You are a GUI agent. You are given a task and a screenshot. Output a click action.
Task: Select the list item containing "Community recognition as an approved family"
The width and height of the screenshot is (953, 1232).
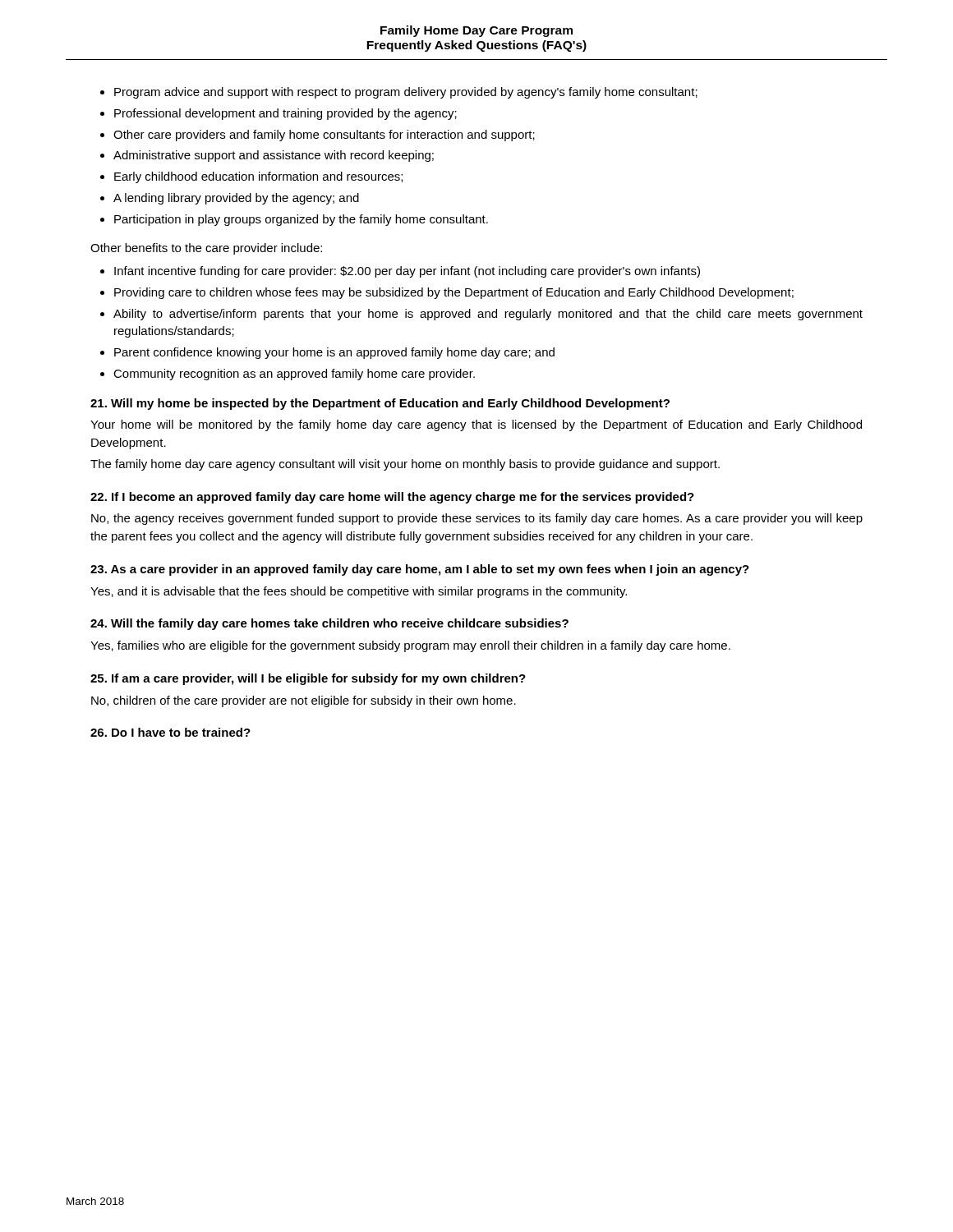click(295, 373)
